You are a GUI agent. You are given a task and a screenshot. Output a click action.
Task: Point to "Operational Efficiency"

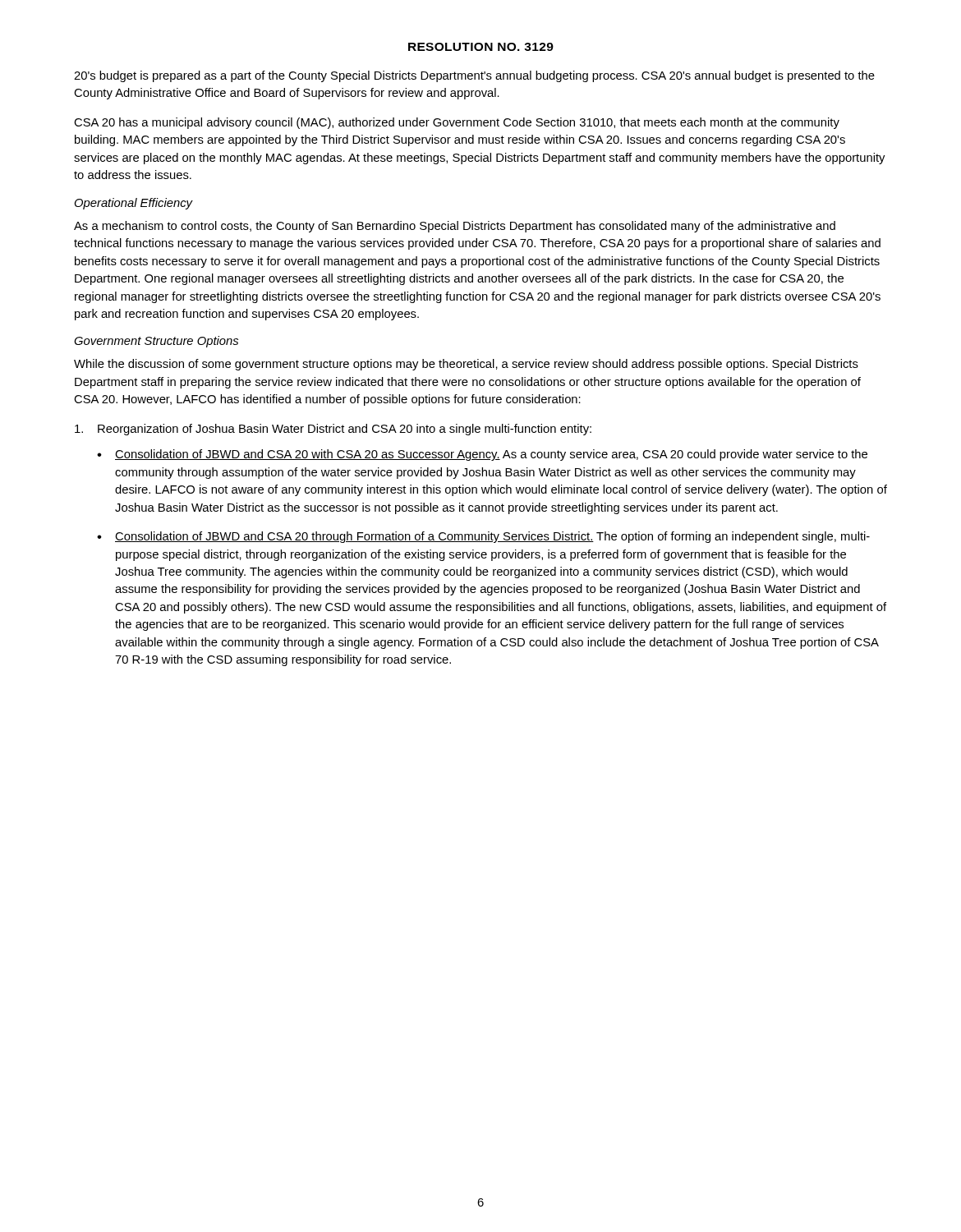click(x=133, y=203)
